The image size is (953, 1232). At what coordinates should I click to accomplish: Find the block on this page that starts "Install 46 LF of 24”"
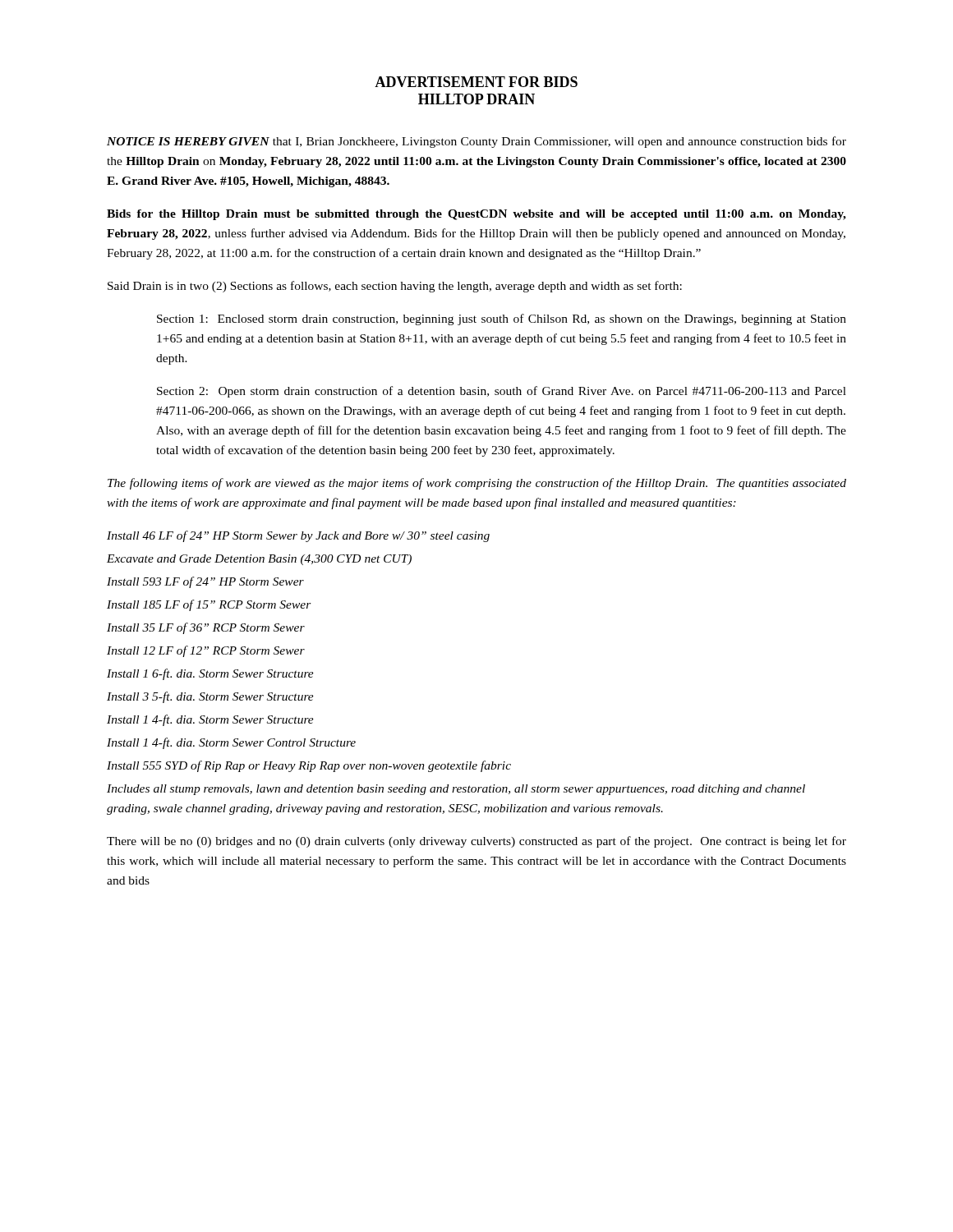click(298, 535)
